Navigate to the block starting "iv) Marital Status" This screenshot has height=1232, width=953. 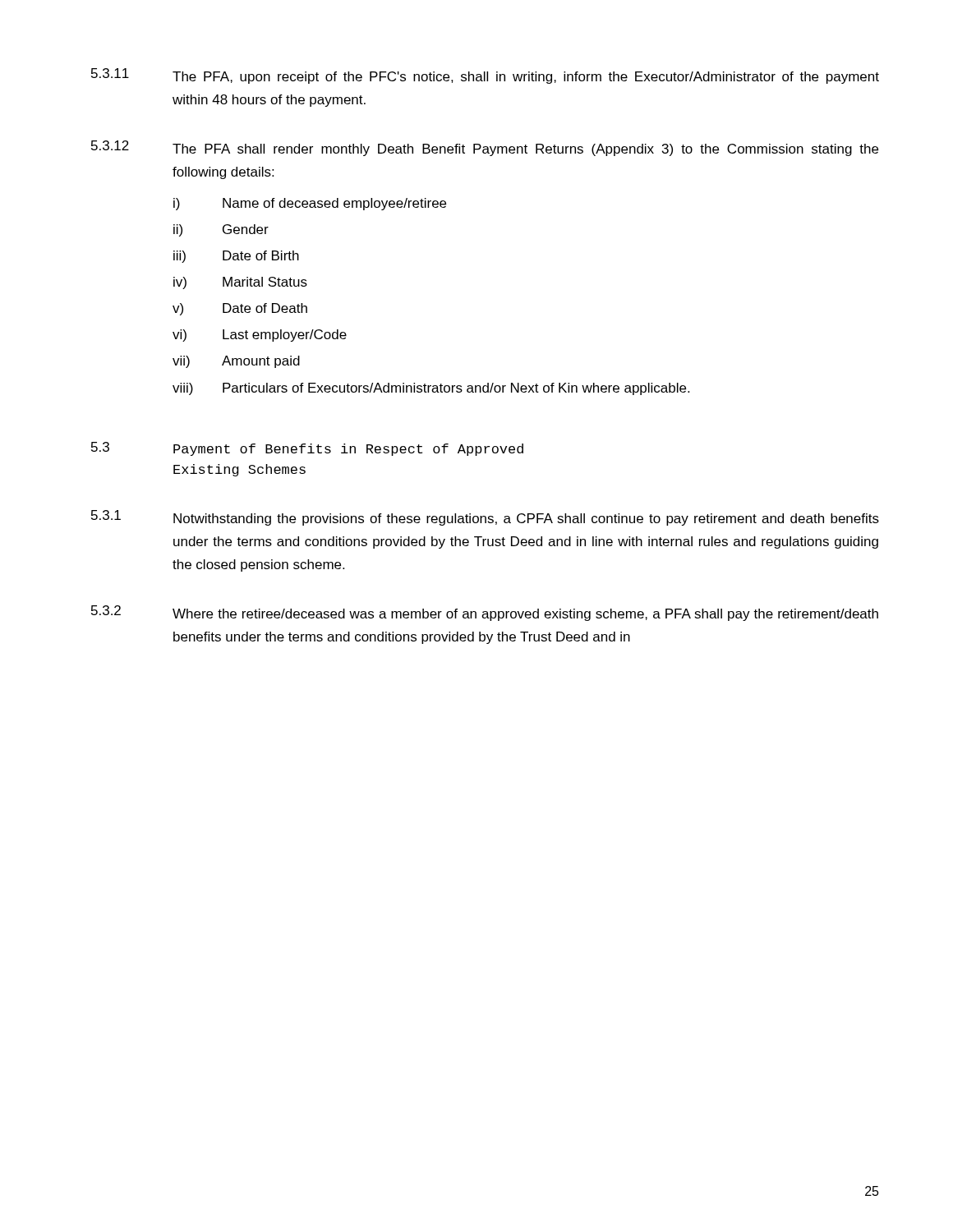(240, 283)
